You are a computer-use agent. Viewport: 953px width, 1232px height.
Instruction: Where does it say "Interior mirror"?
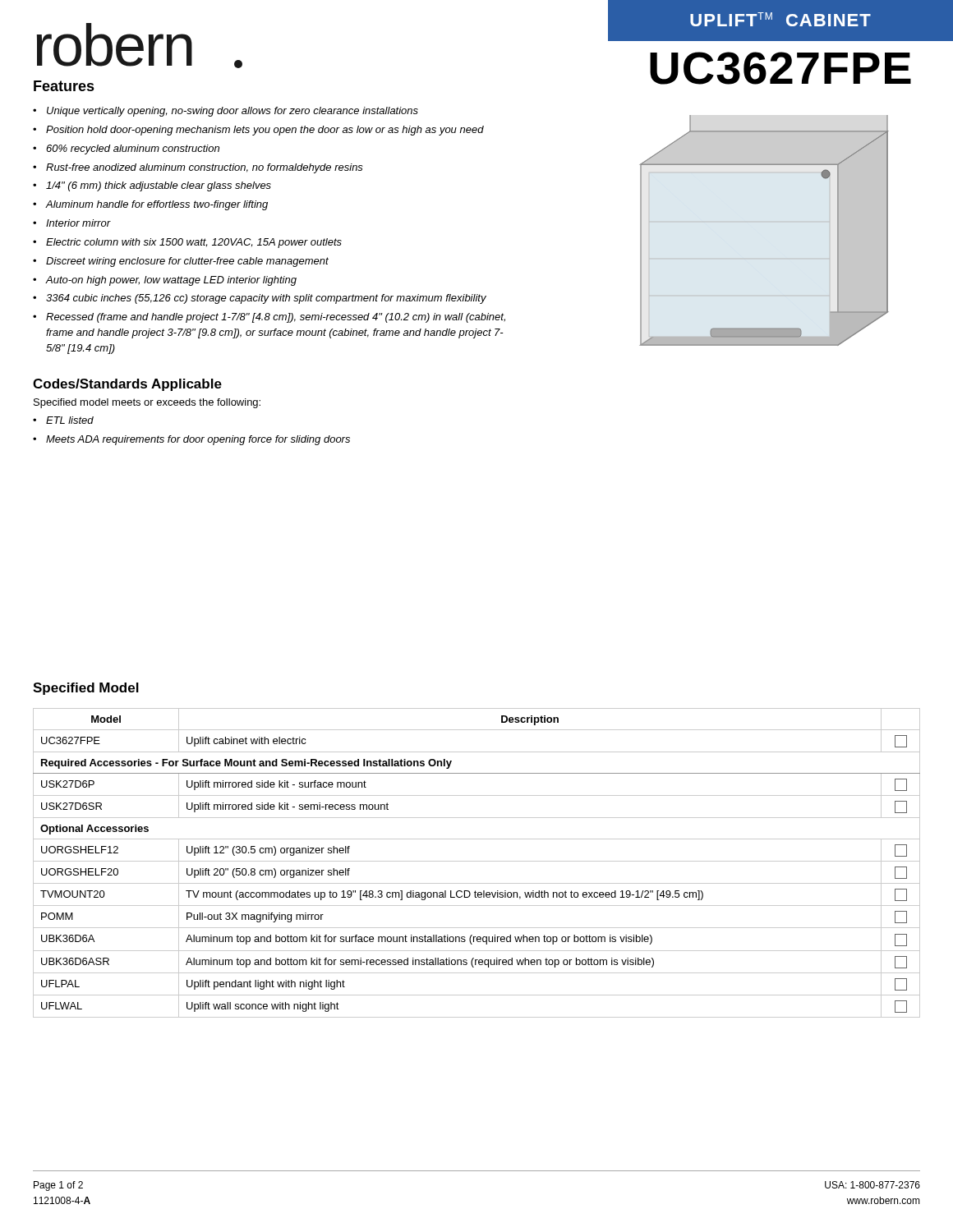coord(78,223)
